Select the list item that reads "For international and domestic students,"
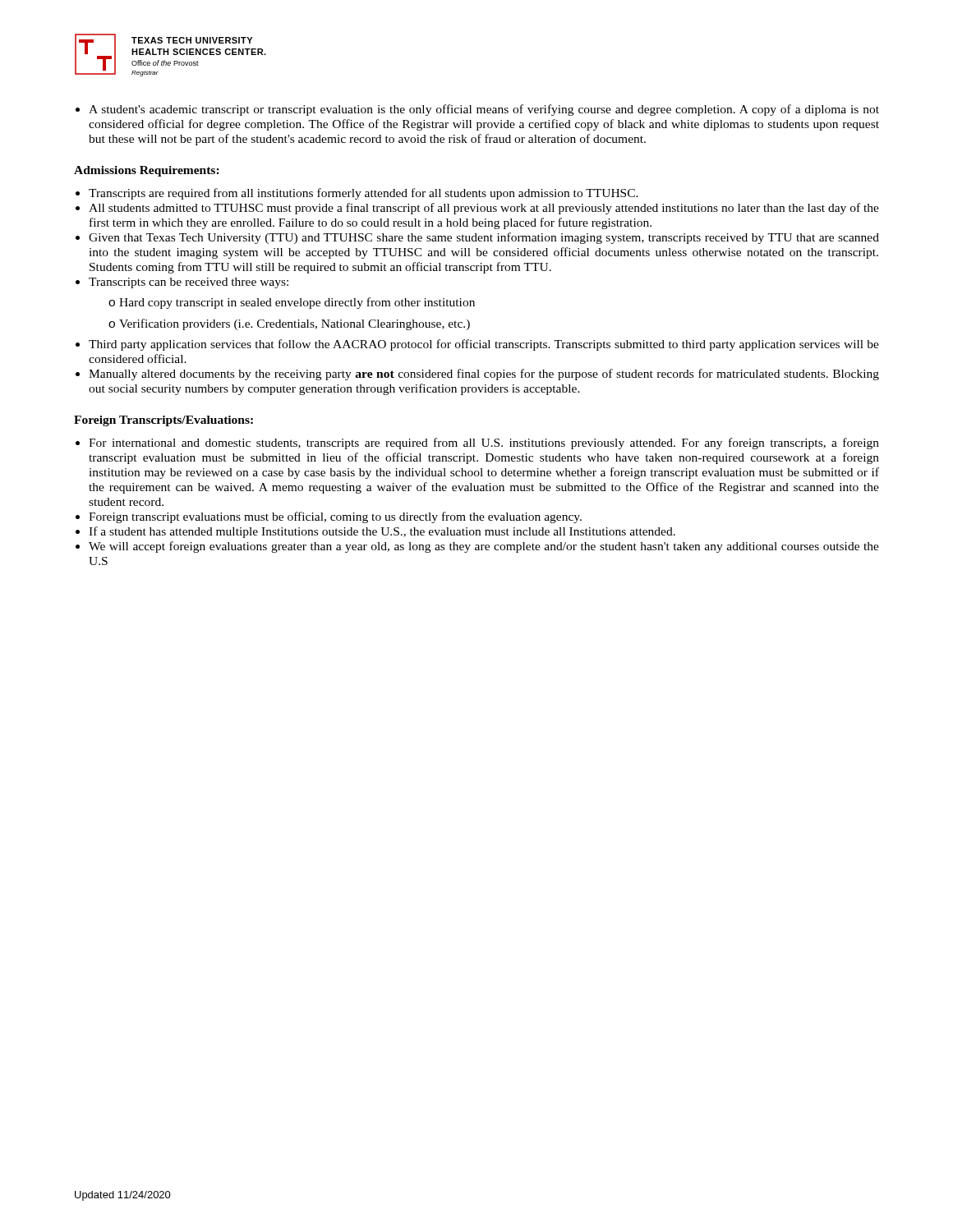Image resolution: width=953 pixels, height=1232 pixels. pos(484,473)
